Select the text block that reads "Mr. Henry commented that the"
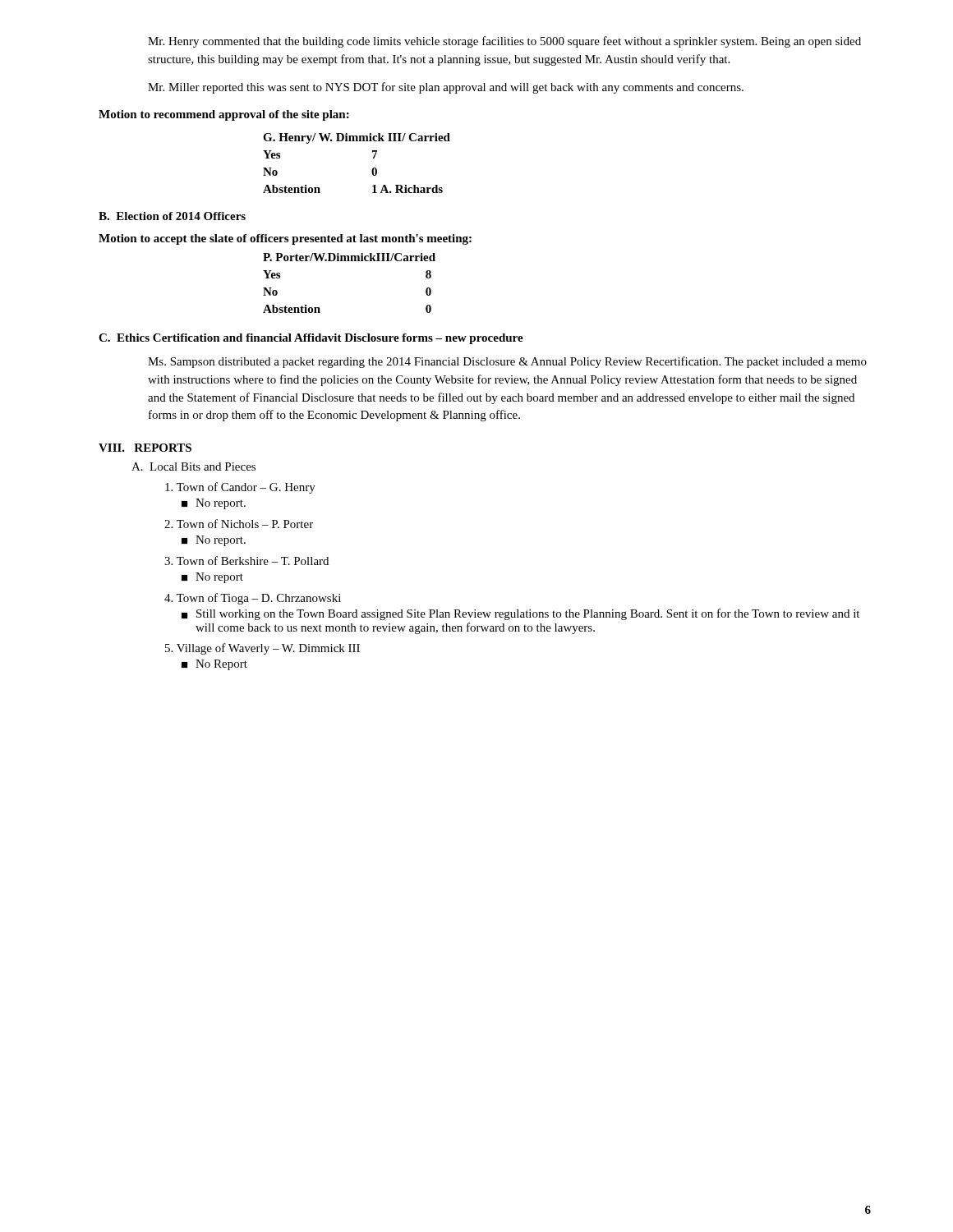 click(509, 51)
